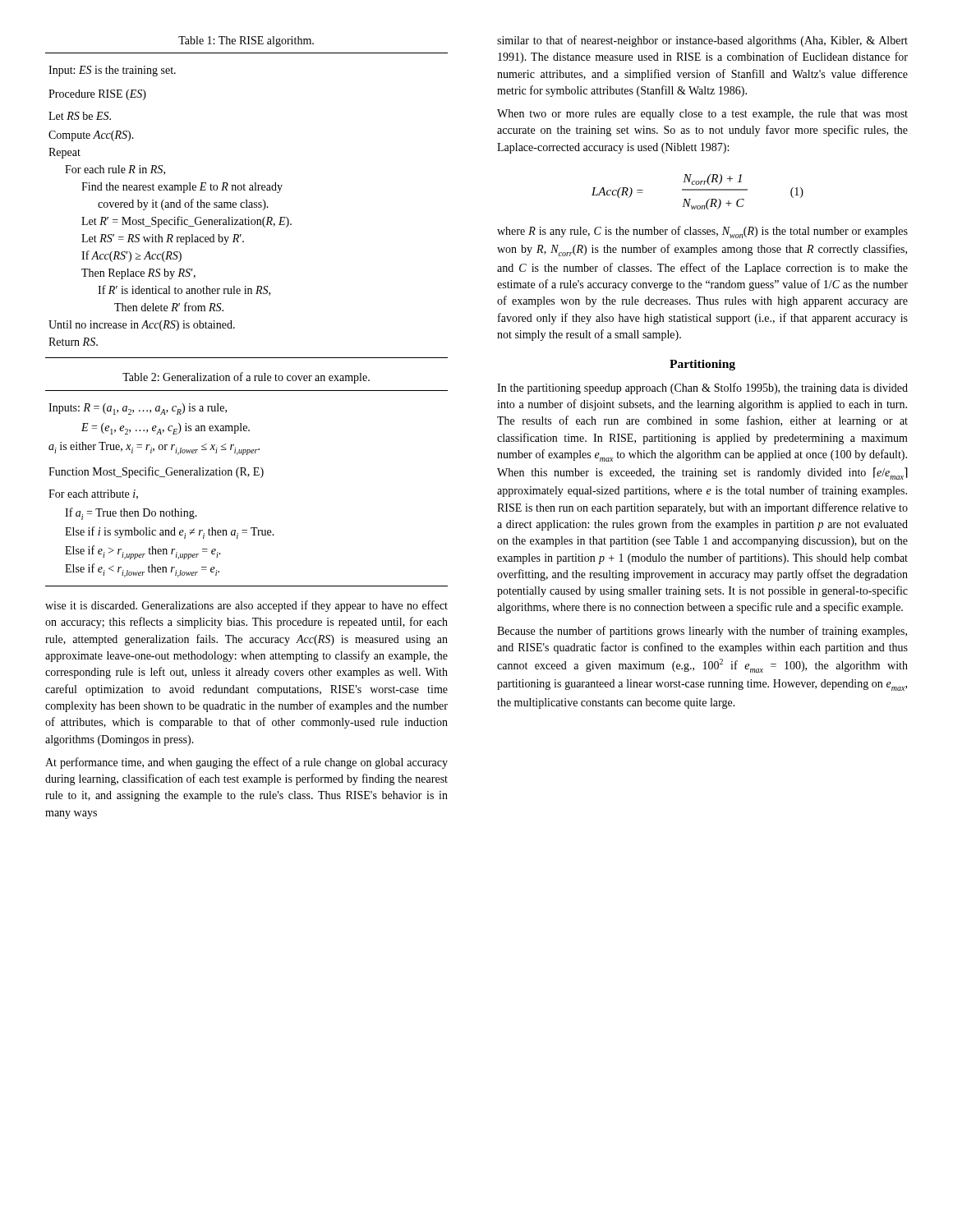This screenshot has width=953, height=1232.
Task: Click on the formula with the text "LAcc(R) = Ncorr(R) +"
Action: click(702, 193)
